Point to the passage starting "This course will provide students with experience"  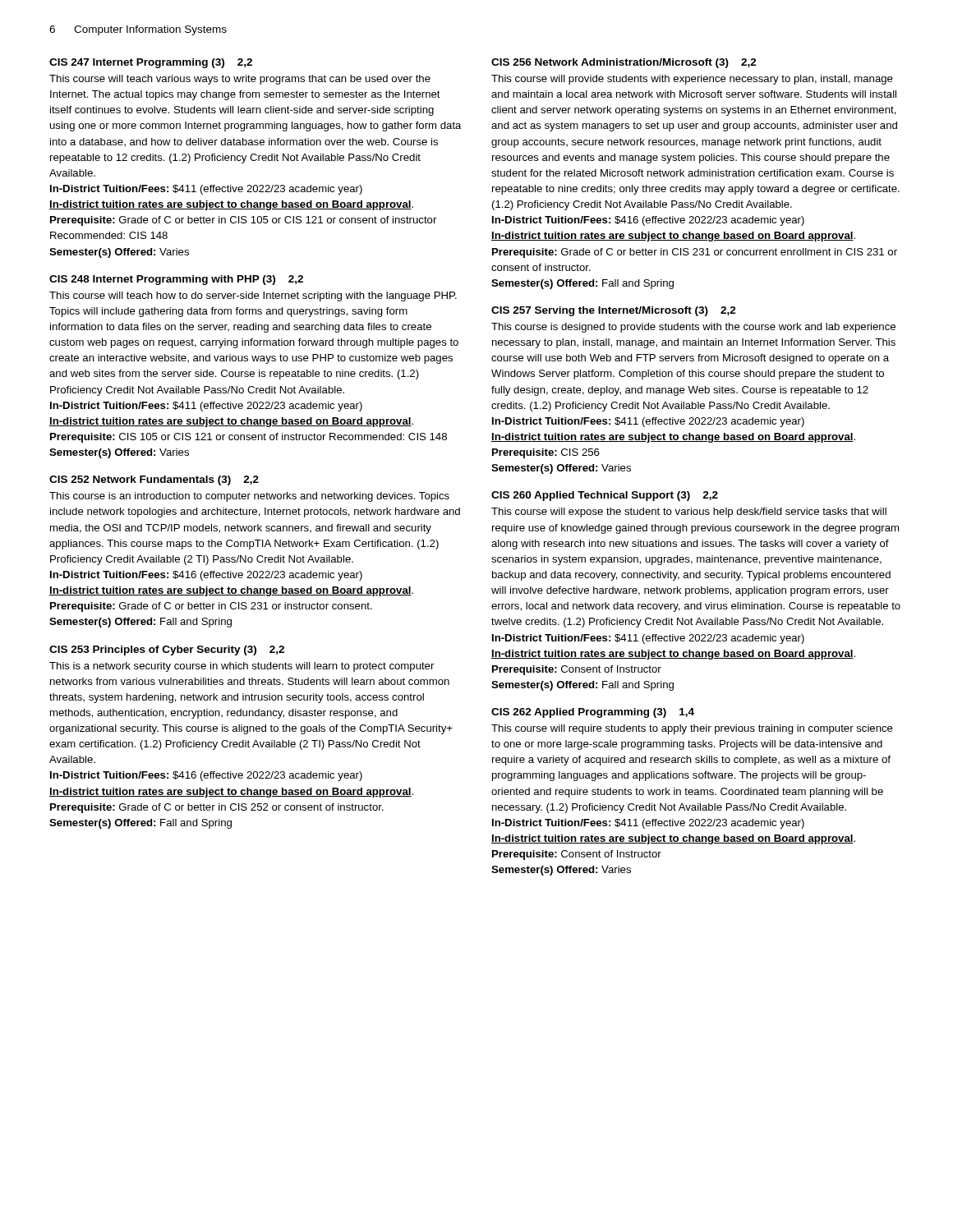[x=696, y=181]
